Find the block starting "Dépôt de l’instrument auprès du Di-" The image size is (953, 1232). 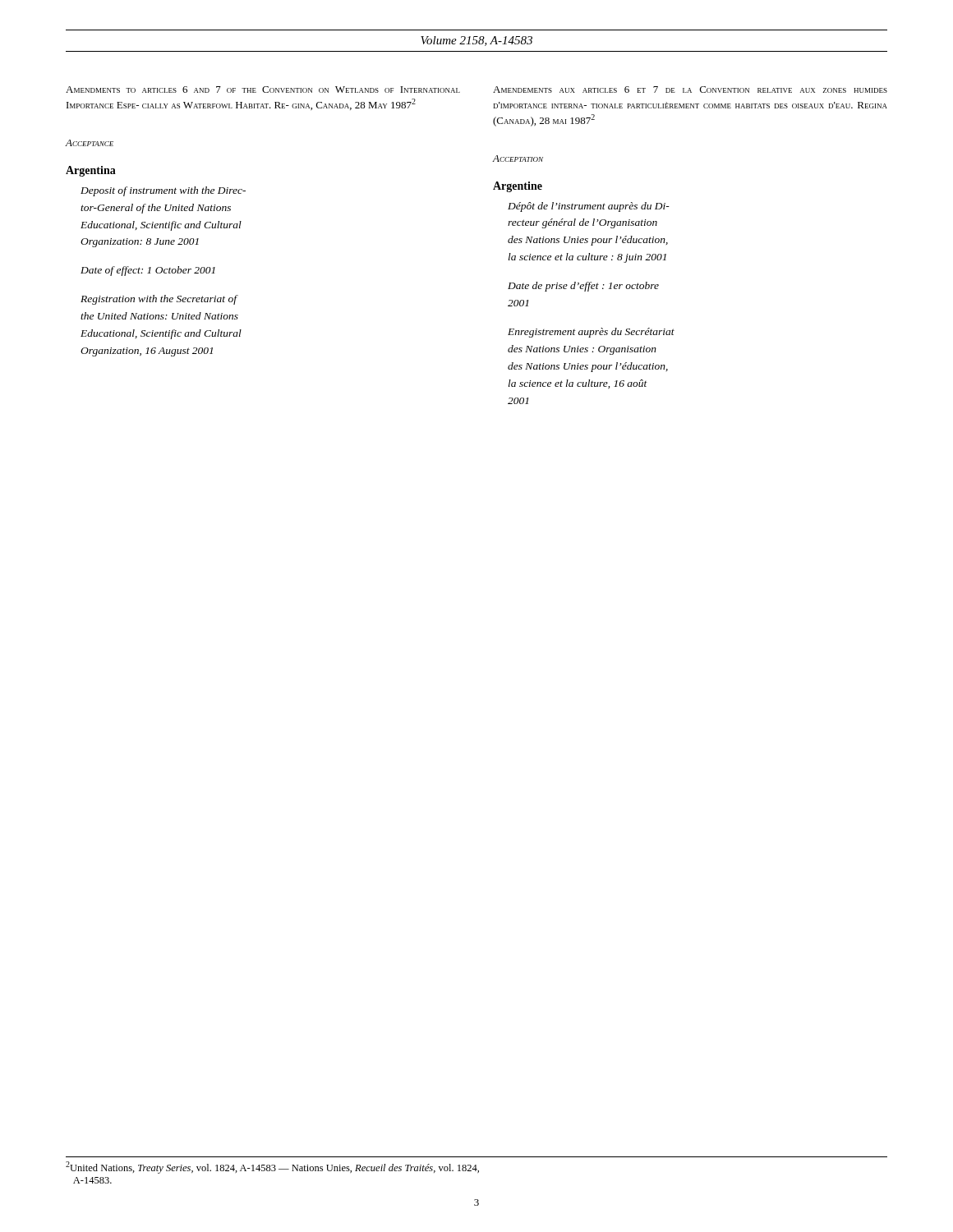click(x=589, y=231)
